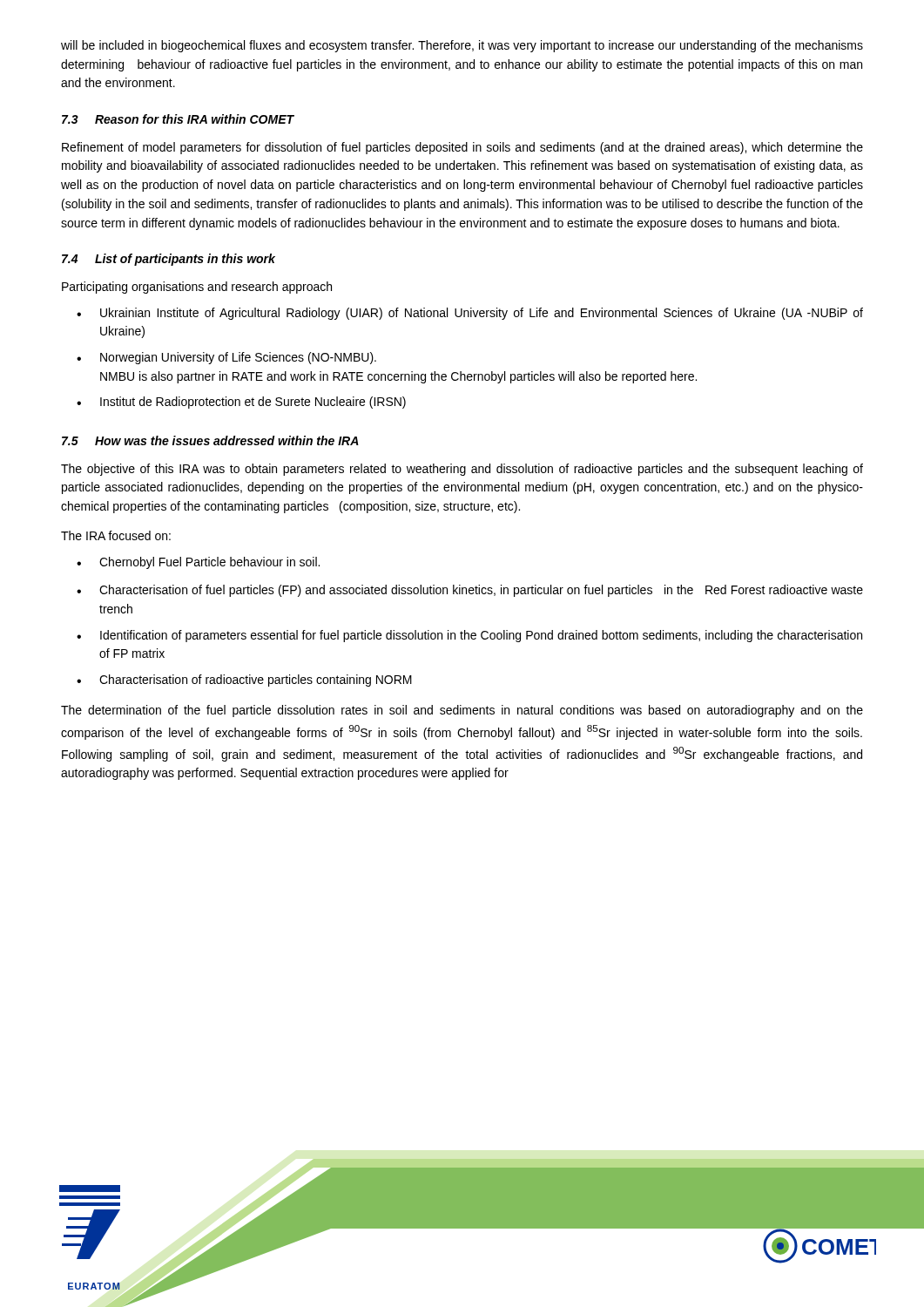The width and height of the screenshot is (924, 1307).
Task: Locate the passage starting "• Norwegian University of Life Sciences"
Action: [470, 367]
